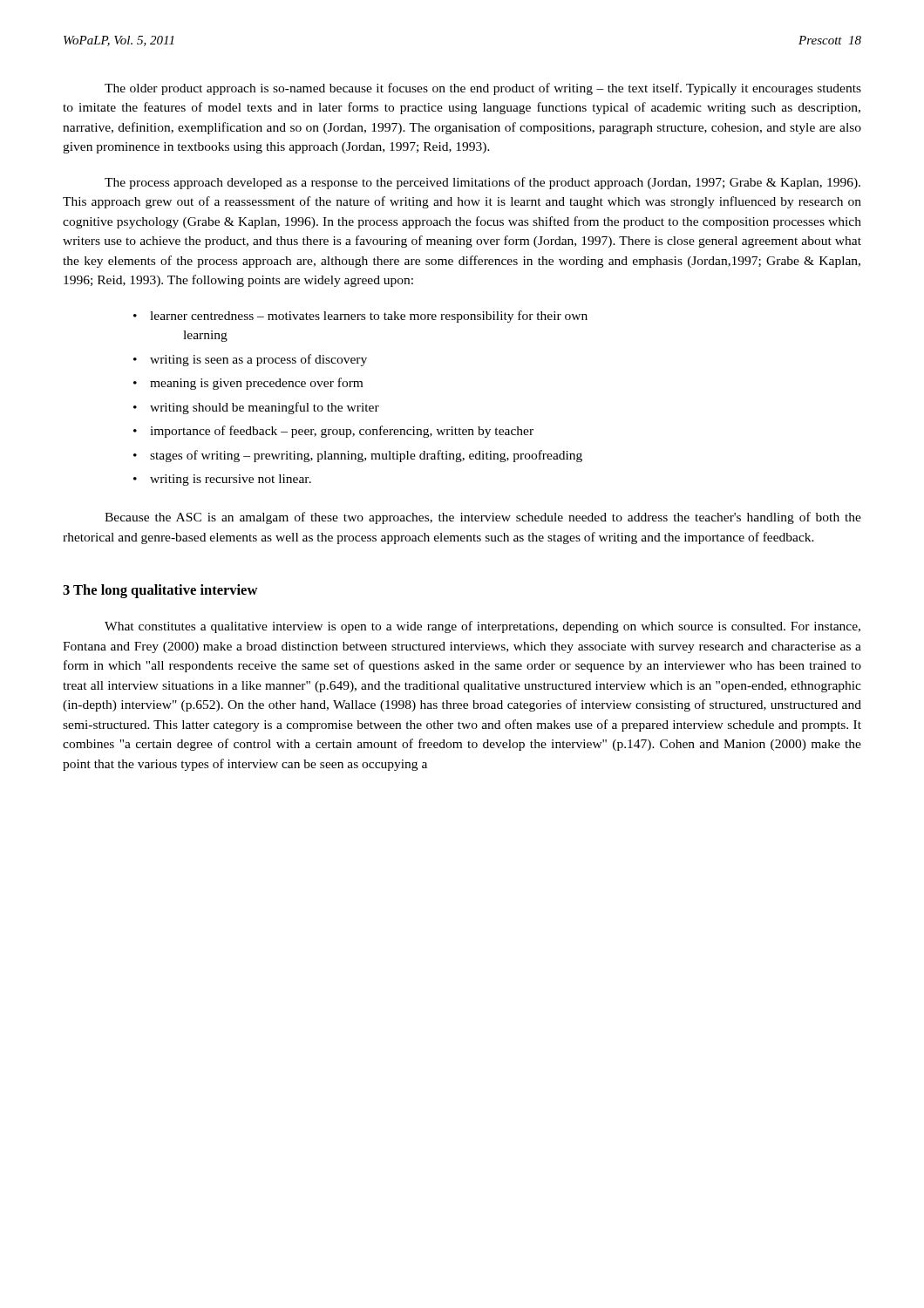Point to the passage starting "The older product"

pyautogui.click(x=462, y=118)
